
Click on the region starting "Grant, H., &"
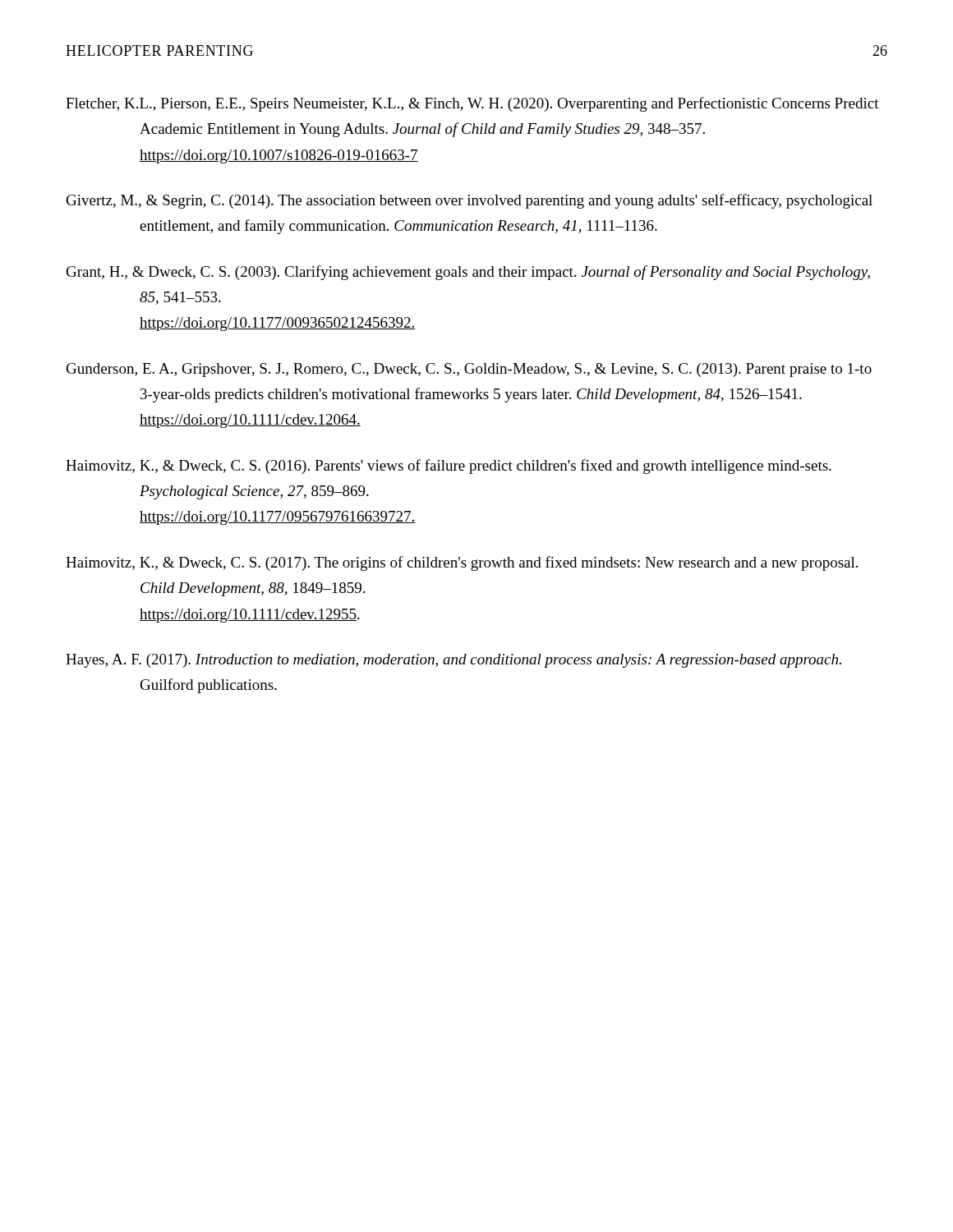pyautogui.click(x=468, y=273)
